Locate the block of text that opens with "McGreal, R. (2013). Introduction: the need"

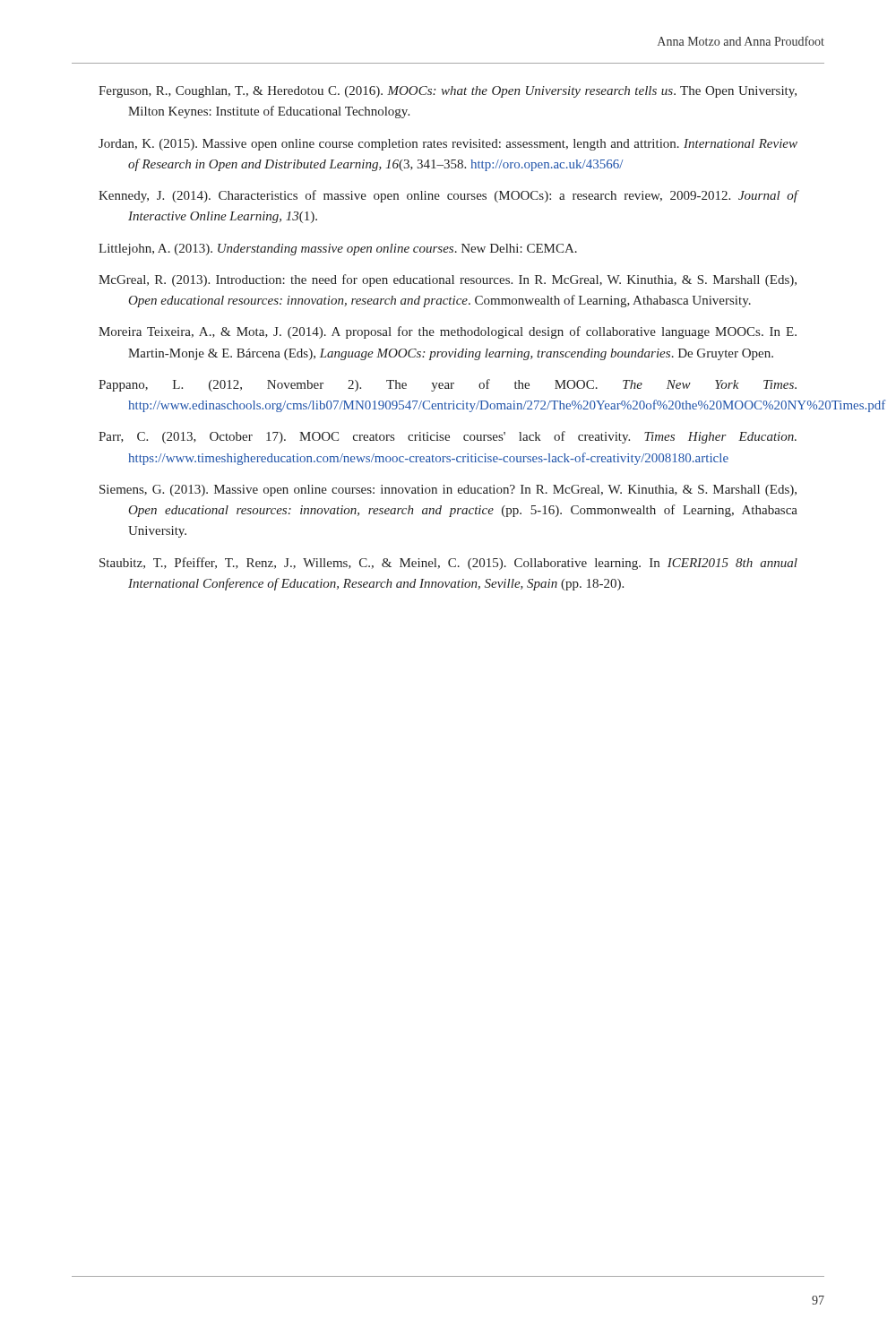[x=448, y=290]
